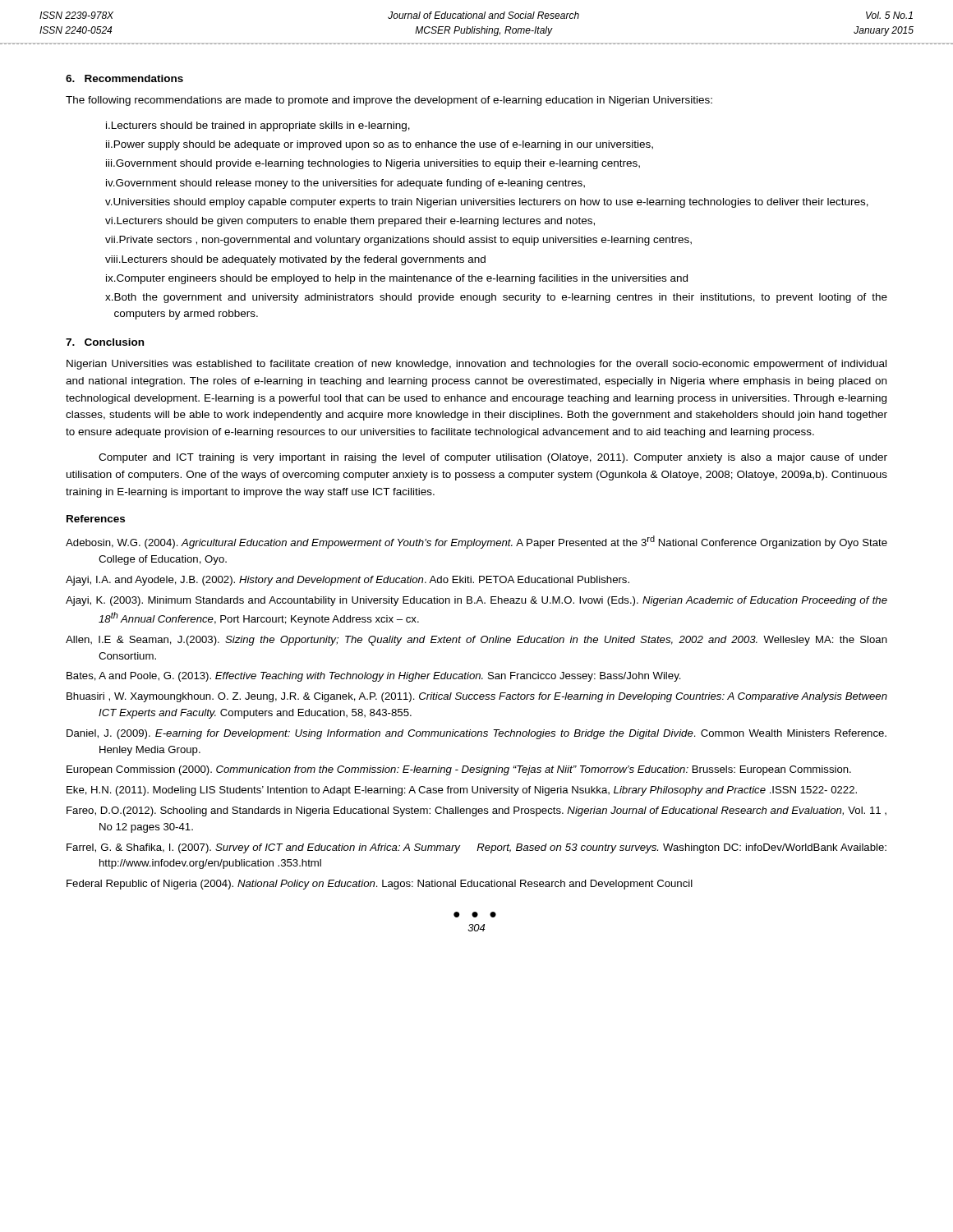
Task: Click the passage that begins "i. Lecturers should be trained"
Action: point(258,126)
